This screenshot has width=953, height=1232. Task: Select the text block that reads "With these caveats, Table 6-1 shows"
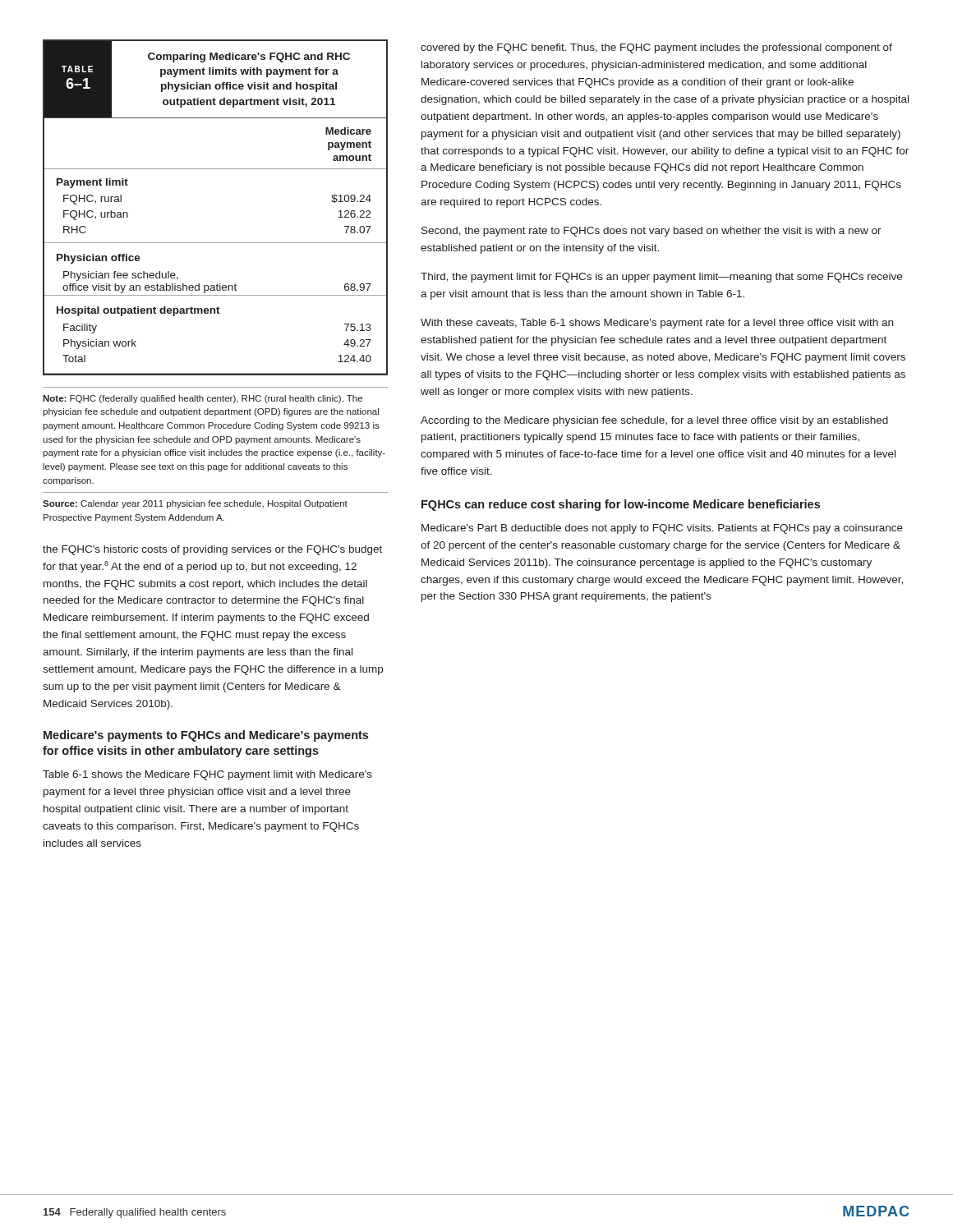(663, 357)
